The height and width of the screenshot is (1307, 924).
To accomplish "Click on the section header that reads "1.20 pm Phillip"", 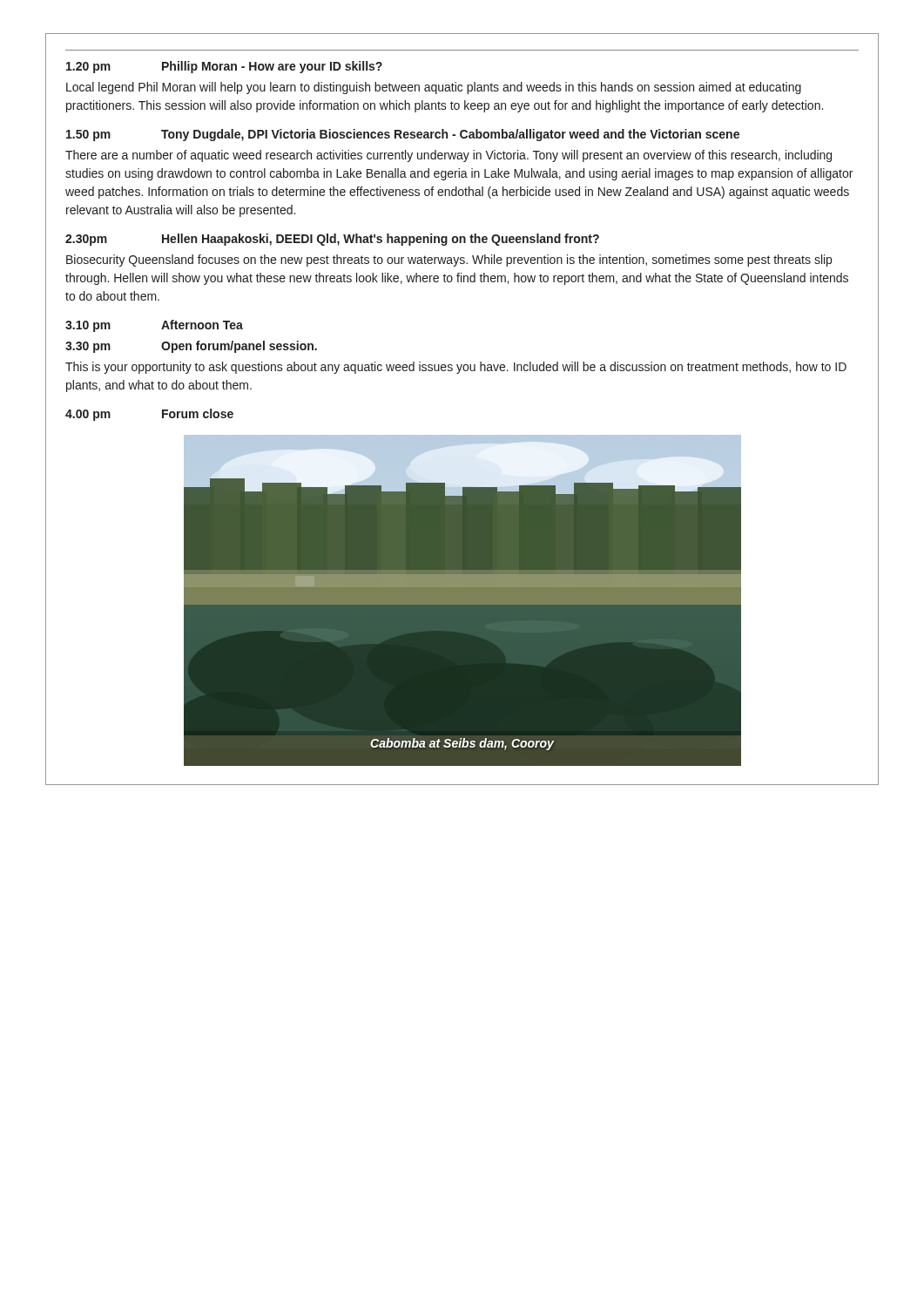I will point(224,67).
